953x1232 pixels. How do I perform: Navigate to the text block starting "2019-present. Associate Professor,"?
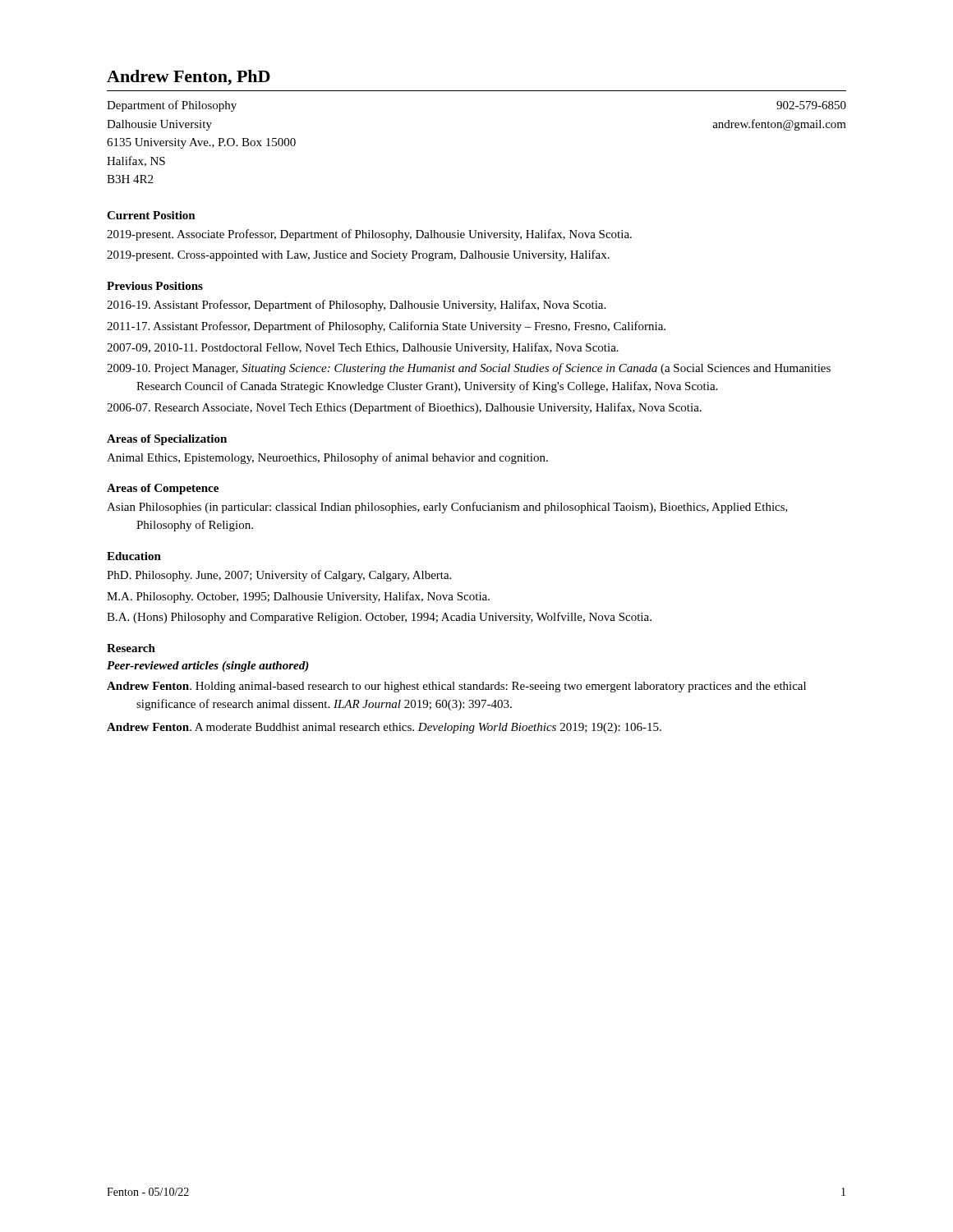[370, 234]
